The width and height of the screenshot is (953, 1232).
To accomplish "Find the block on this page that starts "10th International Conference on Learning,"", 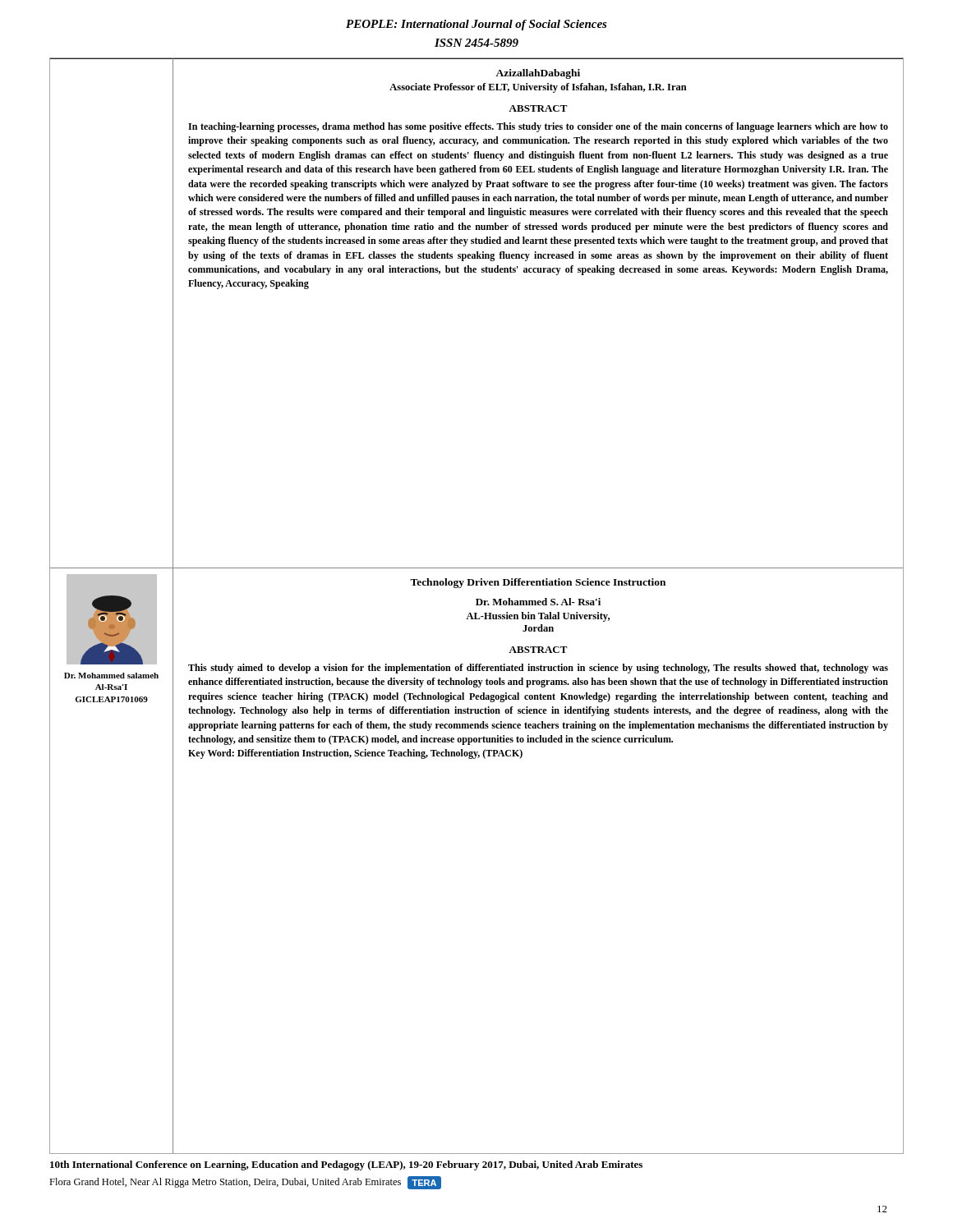I will tap(476, 1173).
